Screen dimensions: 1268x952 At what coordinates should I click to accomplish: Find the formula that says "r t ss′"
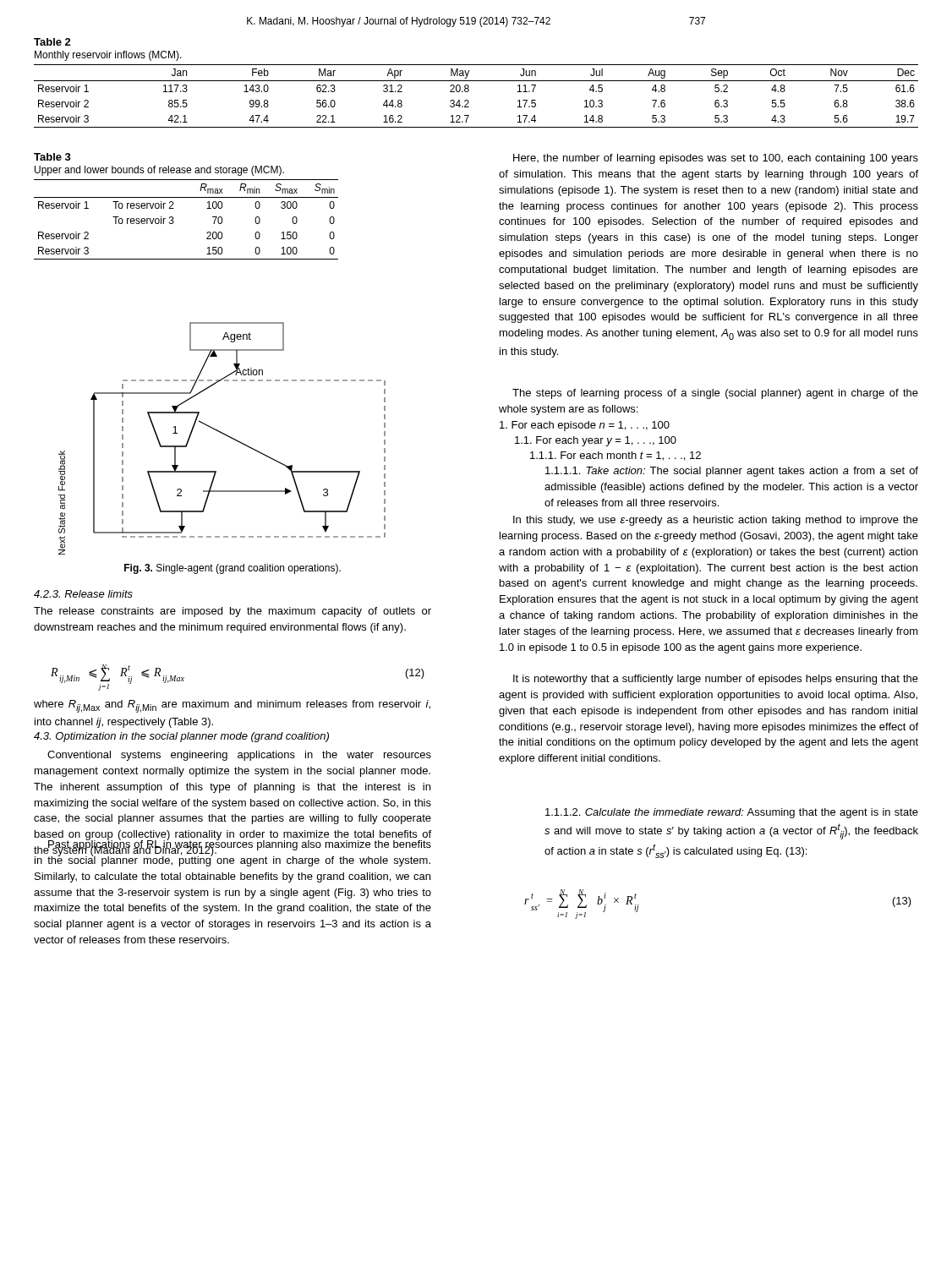coord(580,904)
